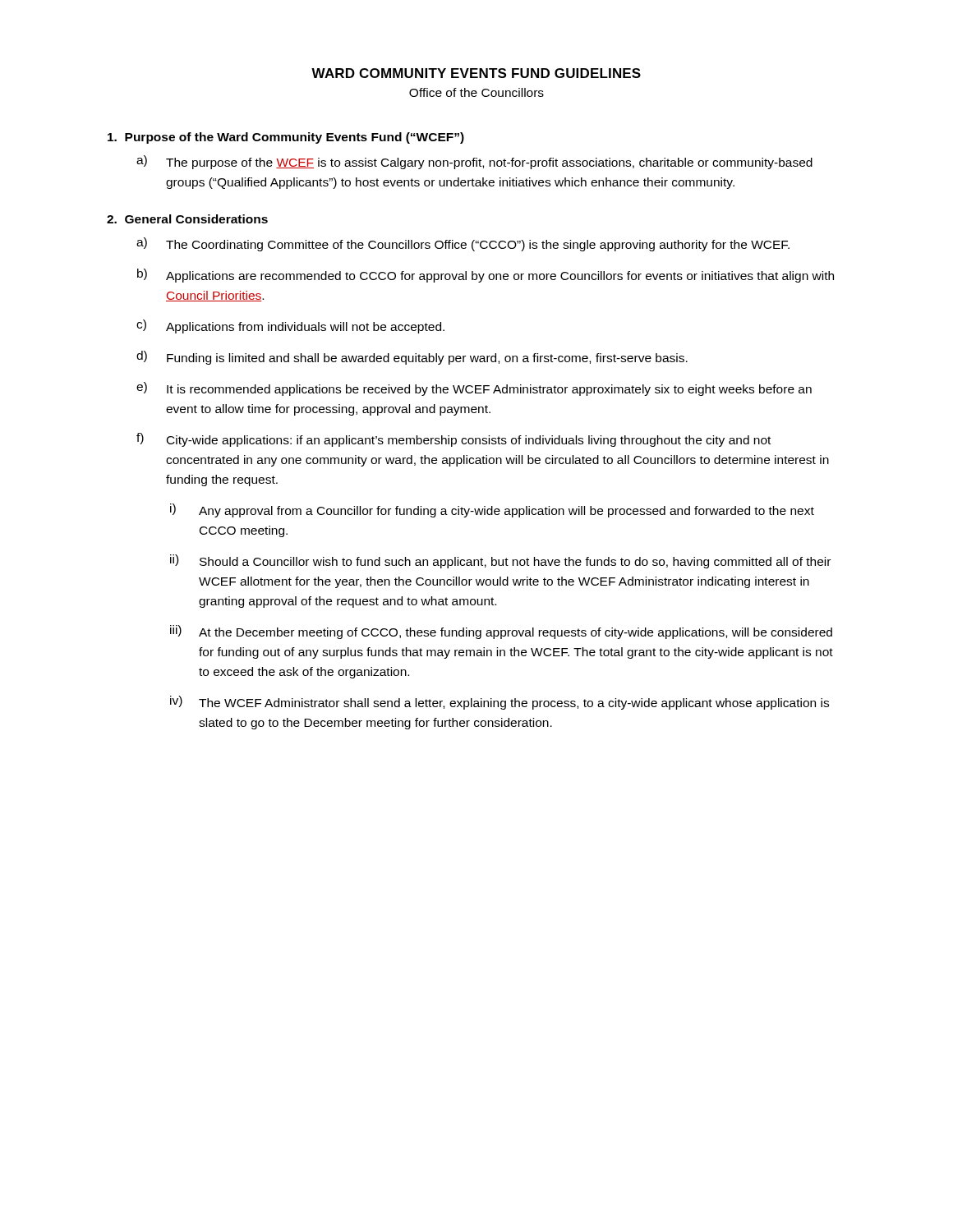Point to the text starting "d) Funding is limited and shall"
Viewport: 953px width, 1232px height.
(x=491, y=358)
